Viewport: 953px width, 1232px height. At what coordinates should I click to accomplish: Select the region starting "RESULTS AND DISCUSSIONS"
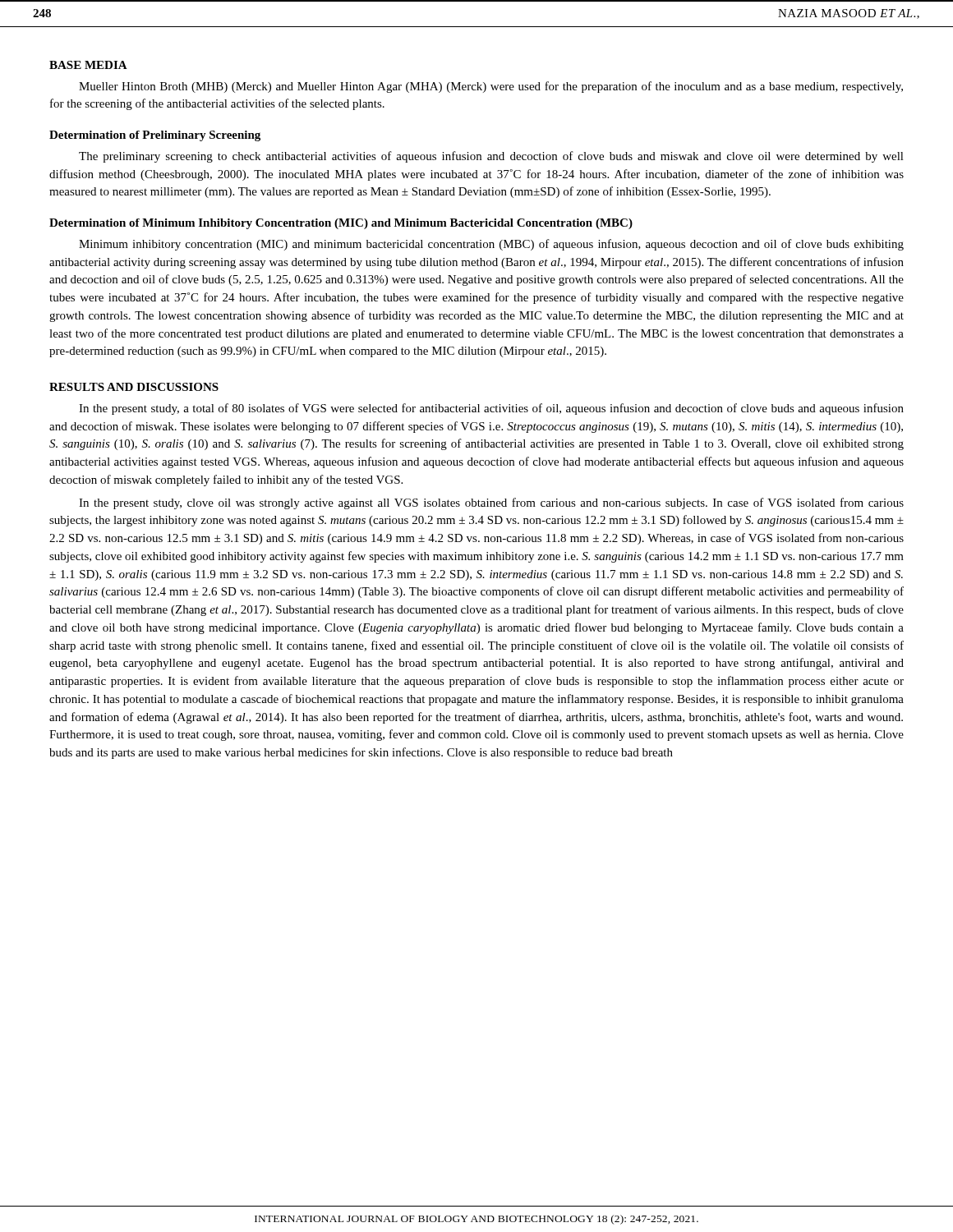(x=134, y=387)
